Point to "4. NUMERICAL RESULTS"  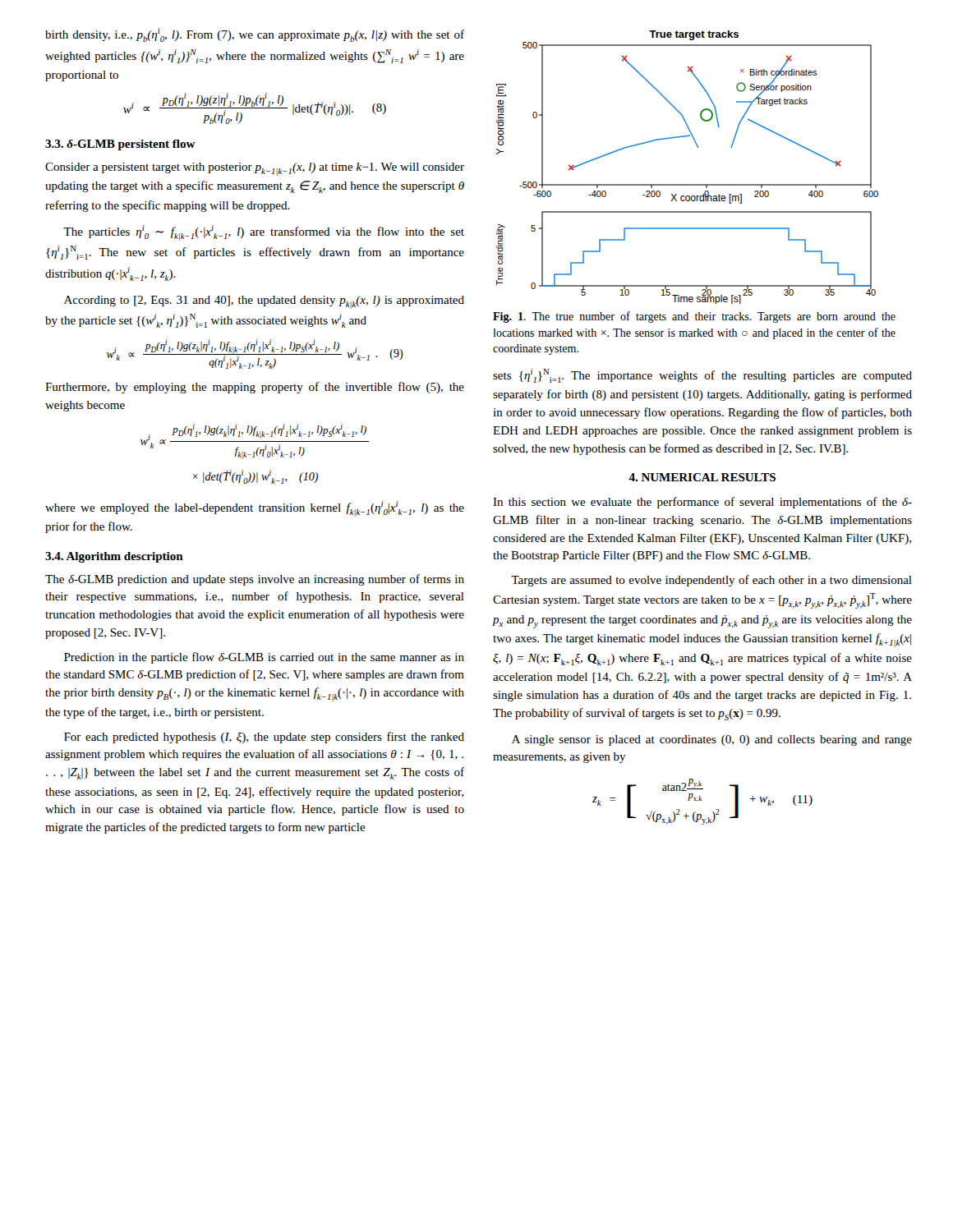(702, 478)
